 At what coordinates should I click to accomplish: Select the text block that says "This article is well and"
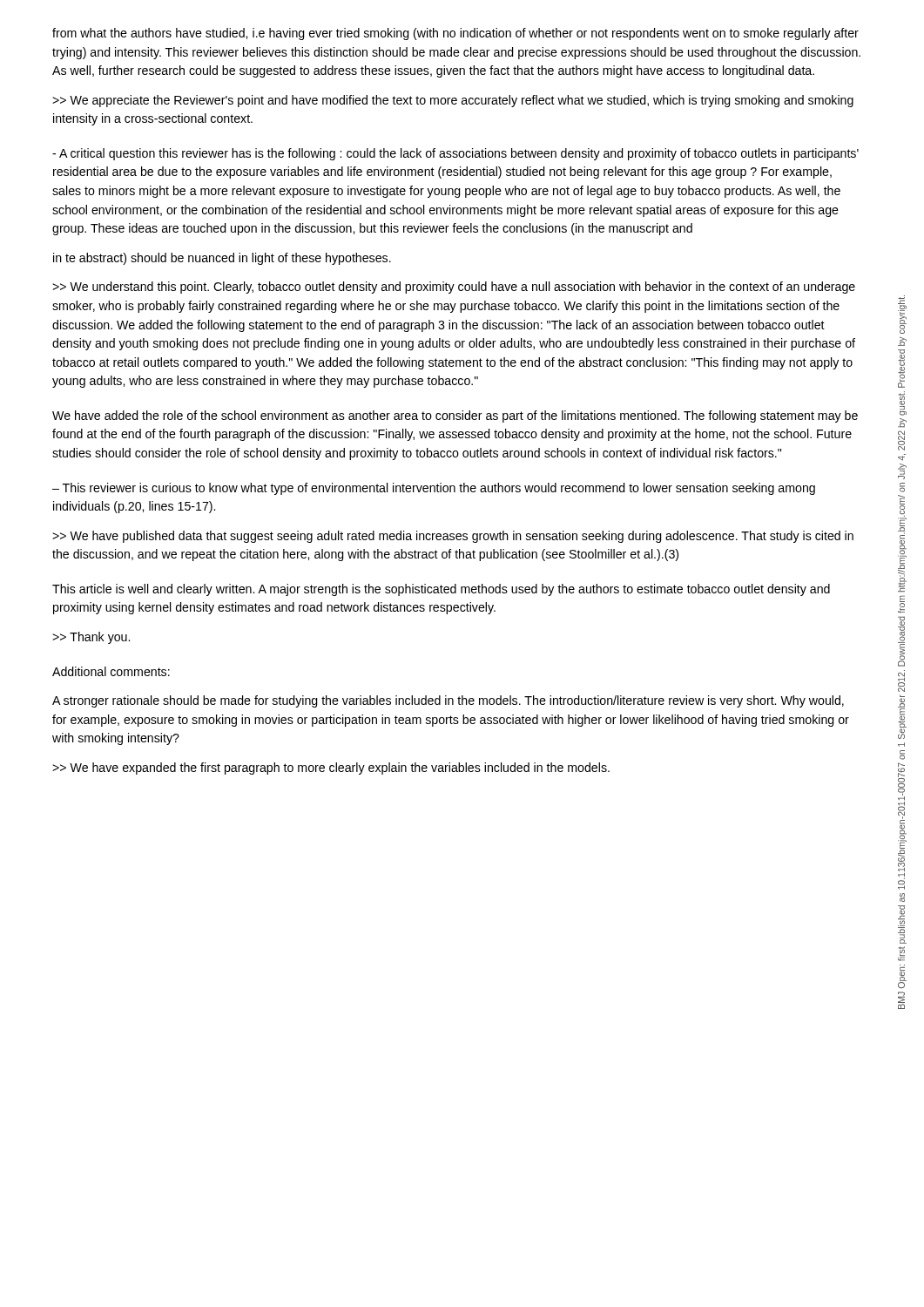(x=457, y=614)
